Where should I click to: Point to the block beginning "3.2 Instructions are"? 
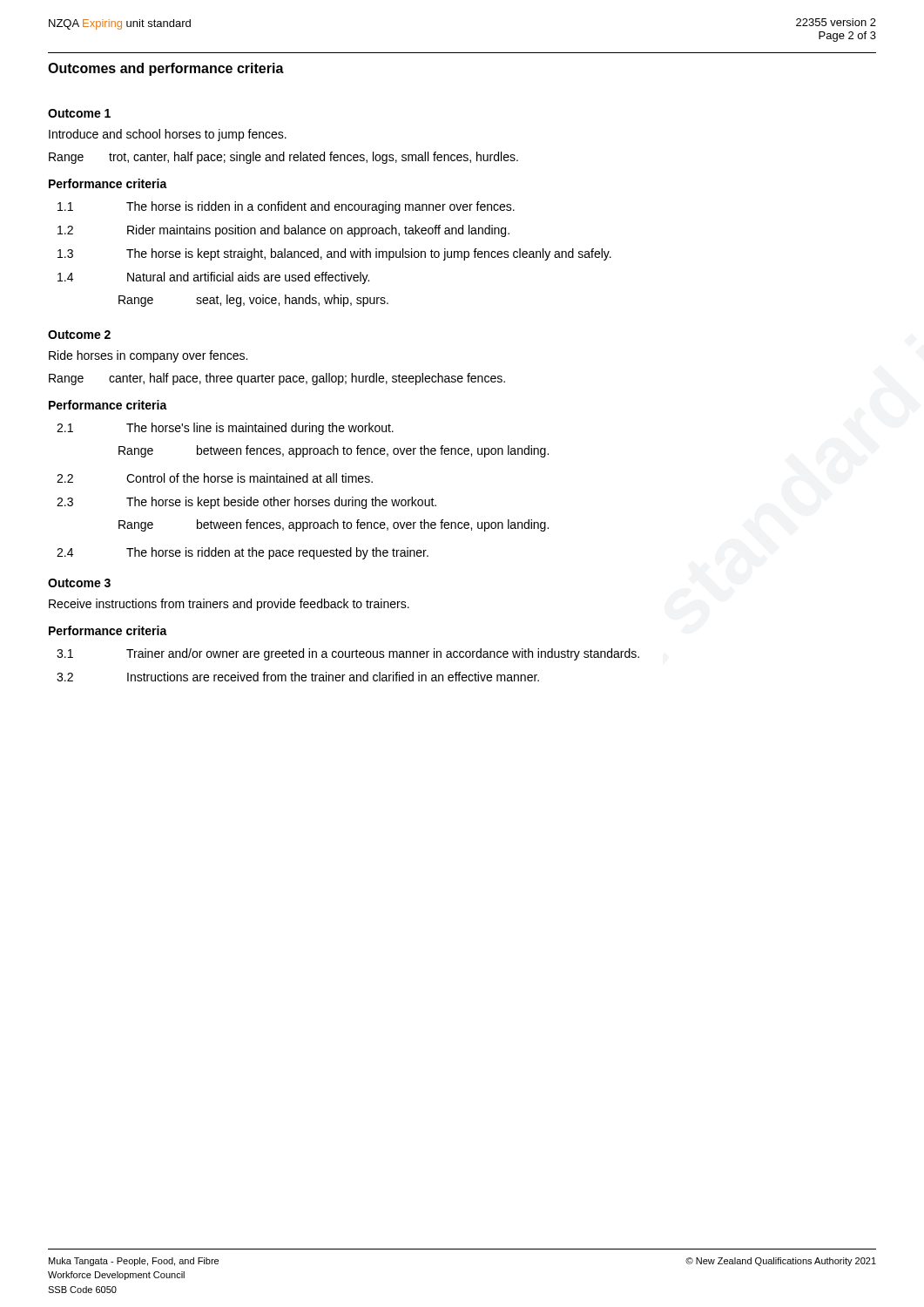point(462,677)
